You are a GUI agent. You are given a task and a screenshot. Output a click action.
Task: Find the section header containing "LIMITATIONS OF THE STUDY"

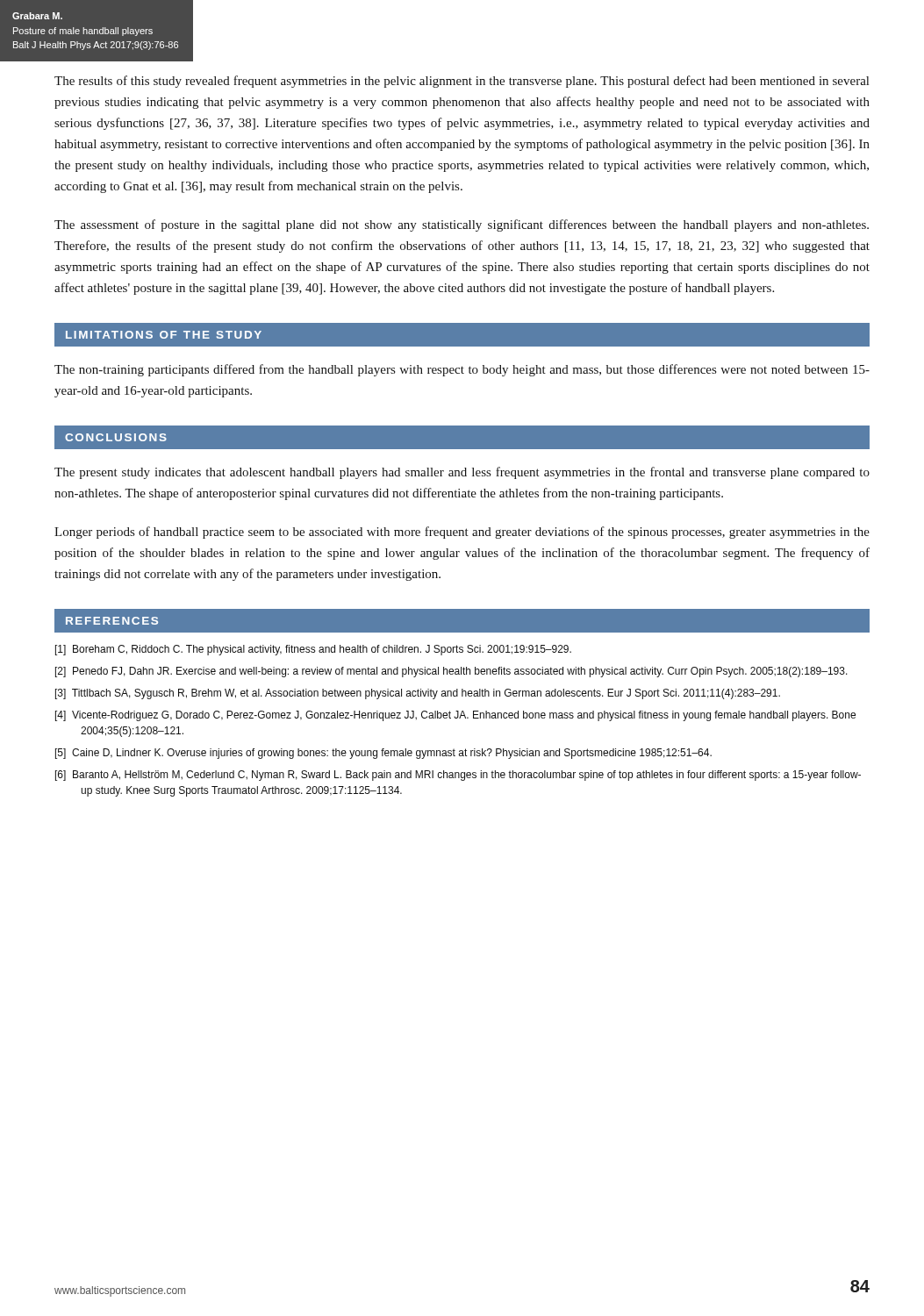(164, 335)
